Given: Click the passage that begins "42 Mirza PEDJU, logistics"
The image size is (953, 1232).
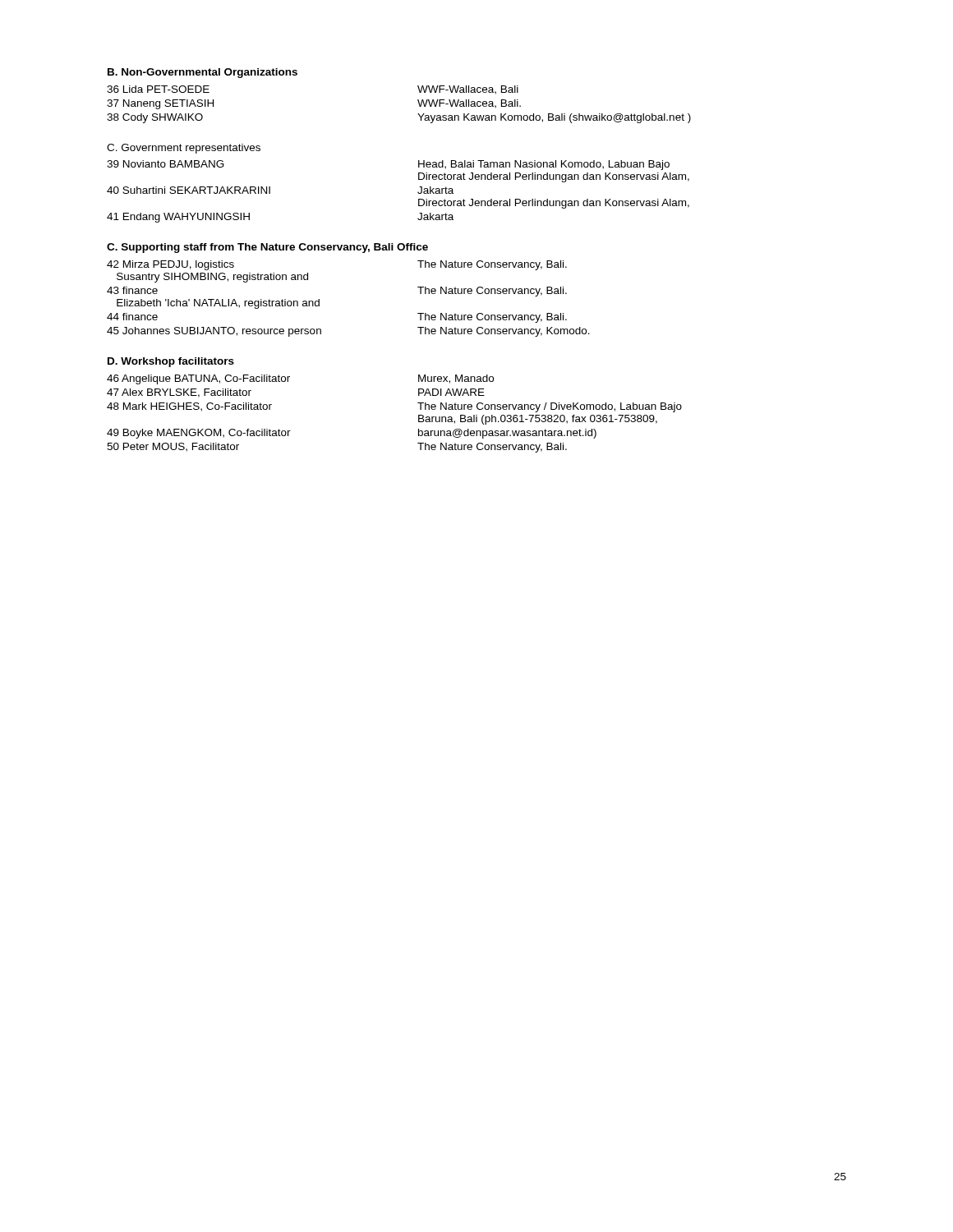Looking at the screenshot, I should (x=476, y=270).
